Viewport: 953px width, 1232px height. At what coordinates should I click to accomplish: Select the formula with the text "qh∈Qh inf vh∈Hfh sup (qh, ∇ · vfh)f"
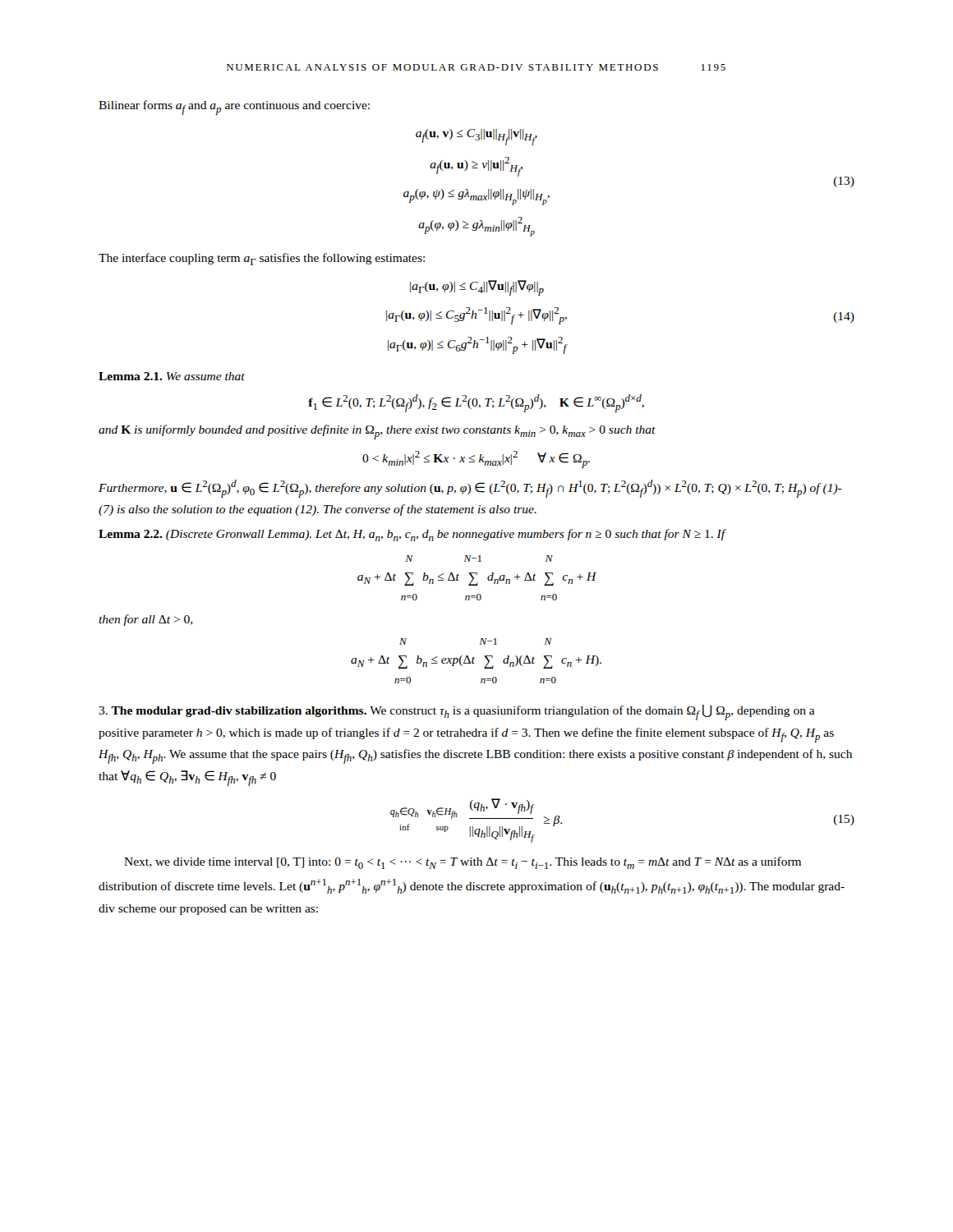[x=502, y=818]
